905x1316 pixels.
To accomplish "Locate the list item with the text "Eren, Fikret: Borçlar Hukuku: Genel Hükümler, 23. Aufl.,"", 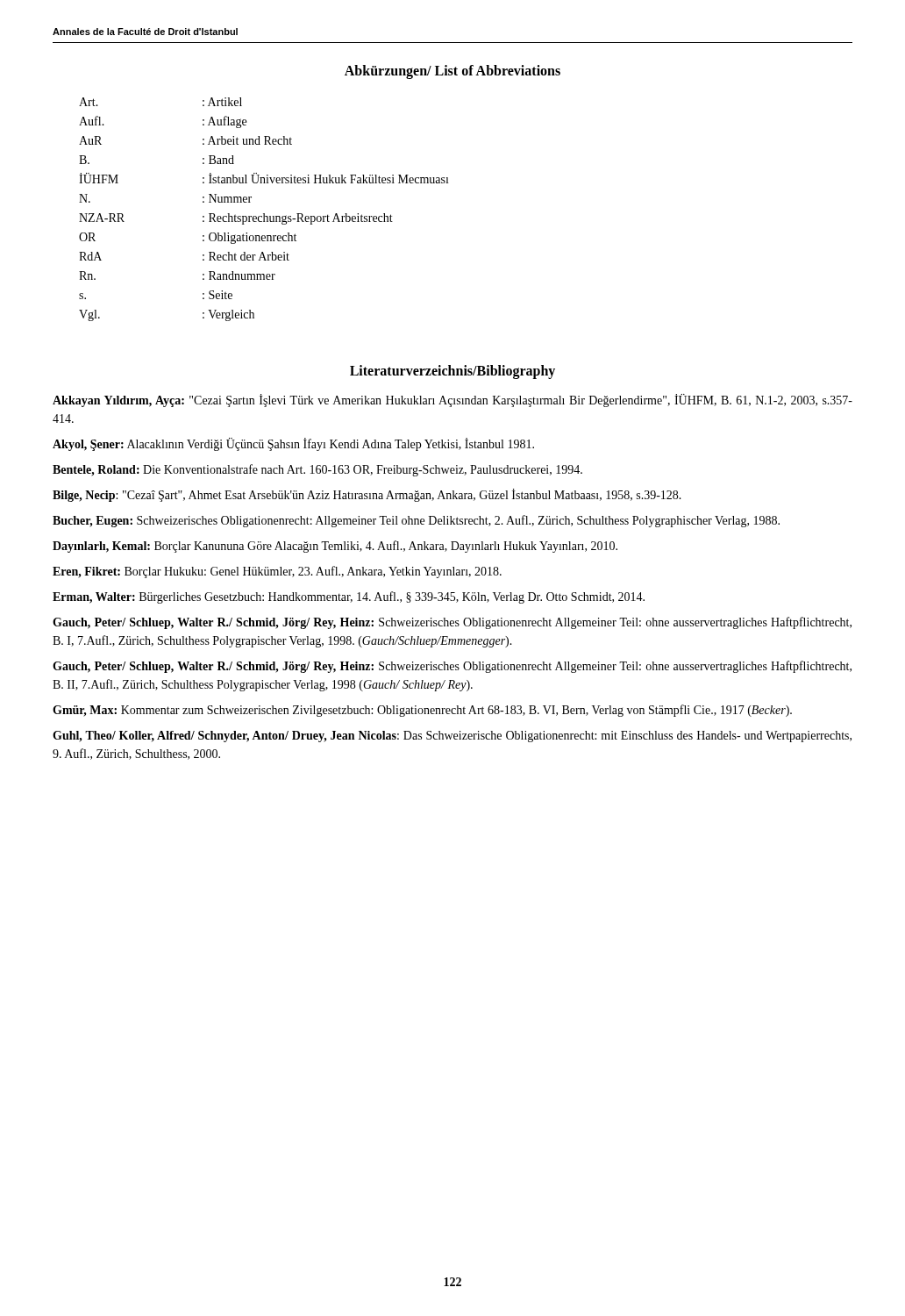I will pos(277,572).
